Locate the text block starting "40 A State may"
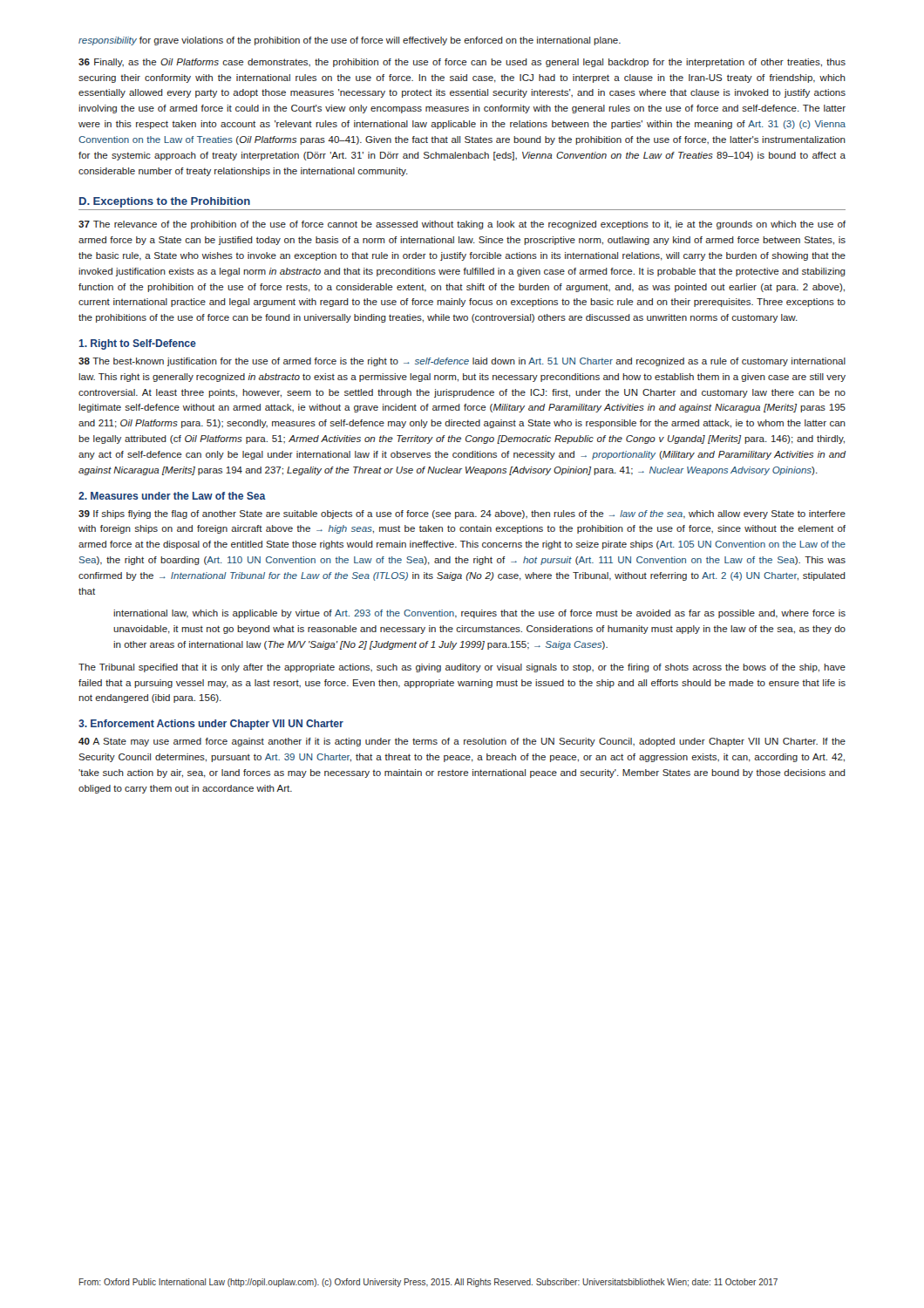 pyautogui.click(x=462, y=766)
